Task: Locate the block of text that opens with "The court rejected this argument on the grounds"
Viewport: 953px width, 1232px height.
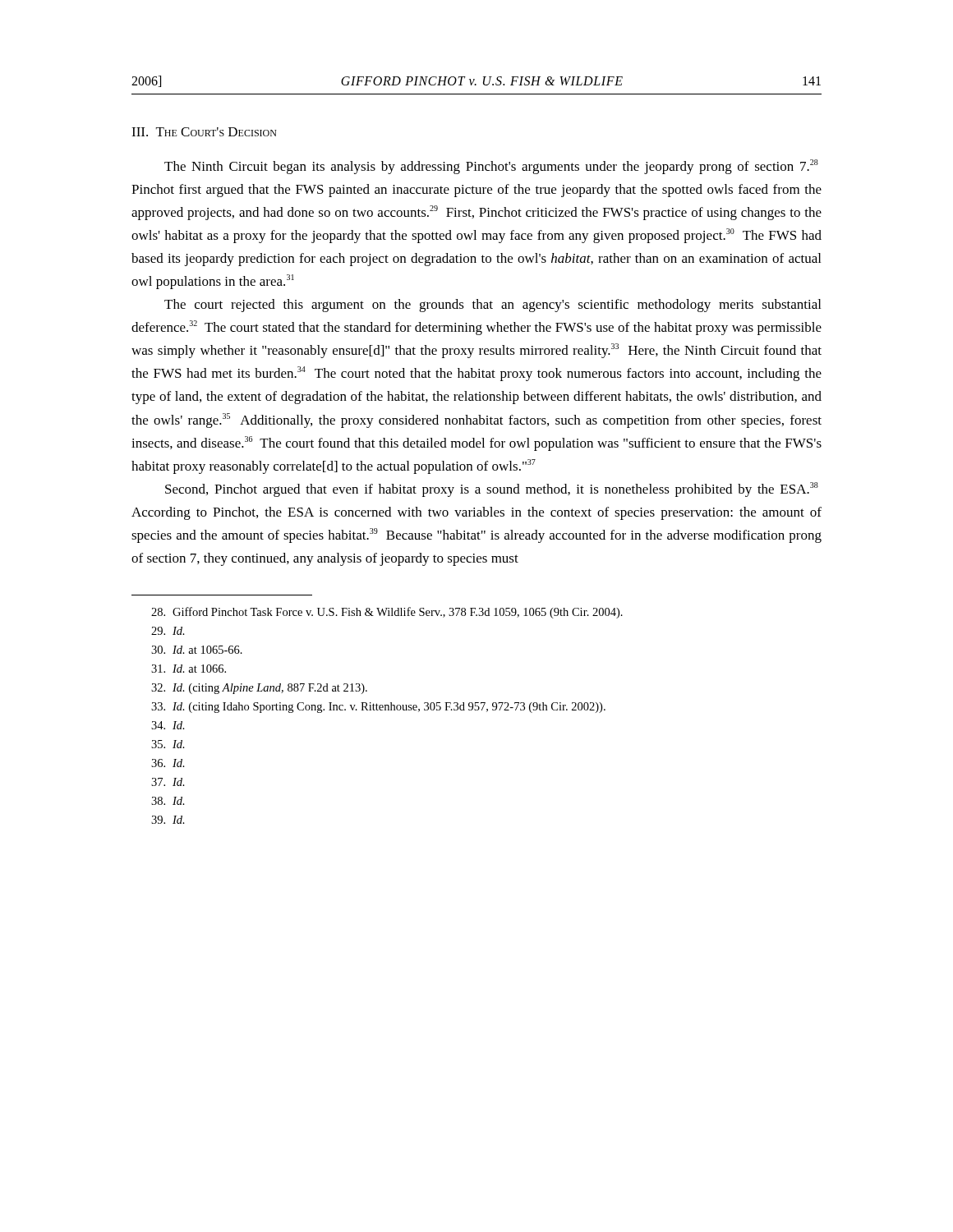Action: click(476, 385)
